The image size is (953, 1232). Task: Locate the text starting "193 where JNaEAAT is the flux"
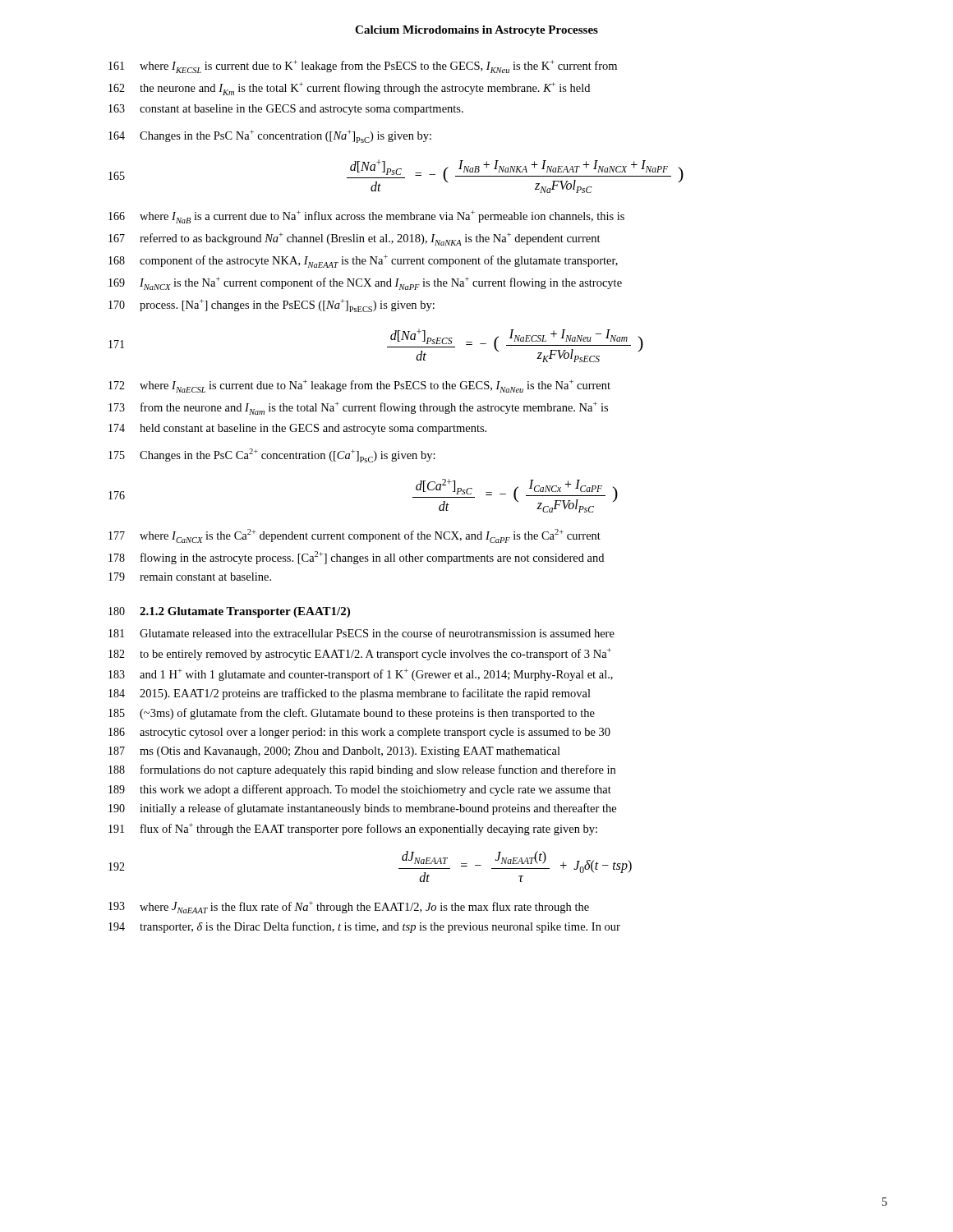(x=485, y=916)
